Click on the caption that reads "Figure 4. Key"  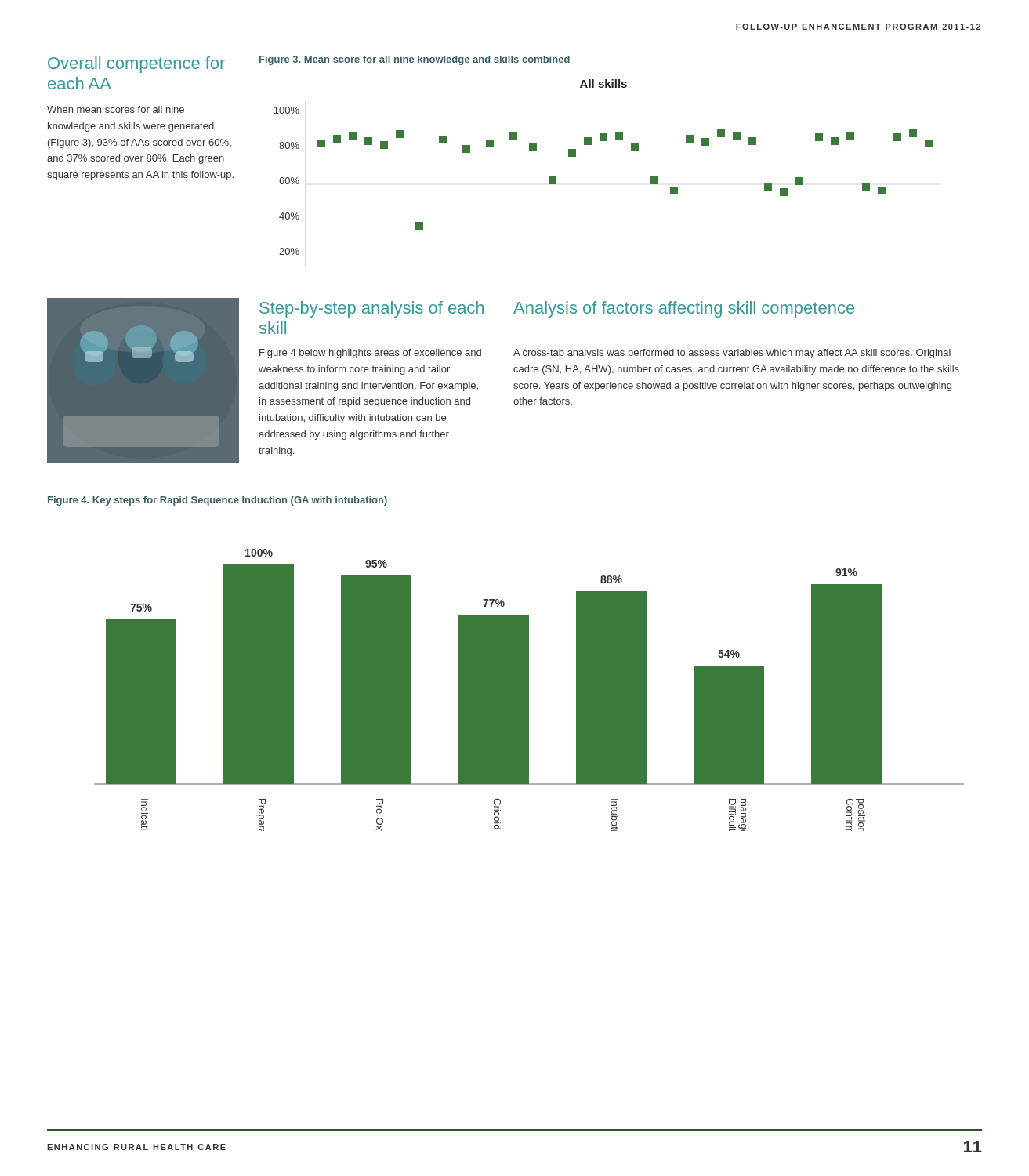(217, 500)
